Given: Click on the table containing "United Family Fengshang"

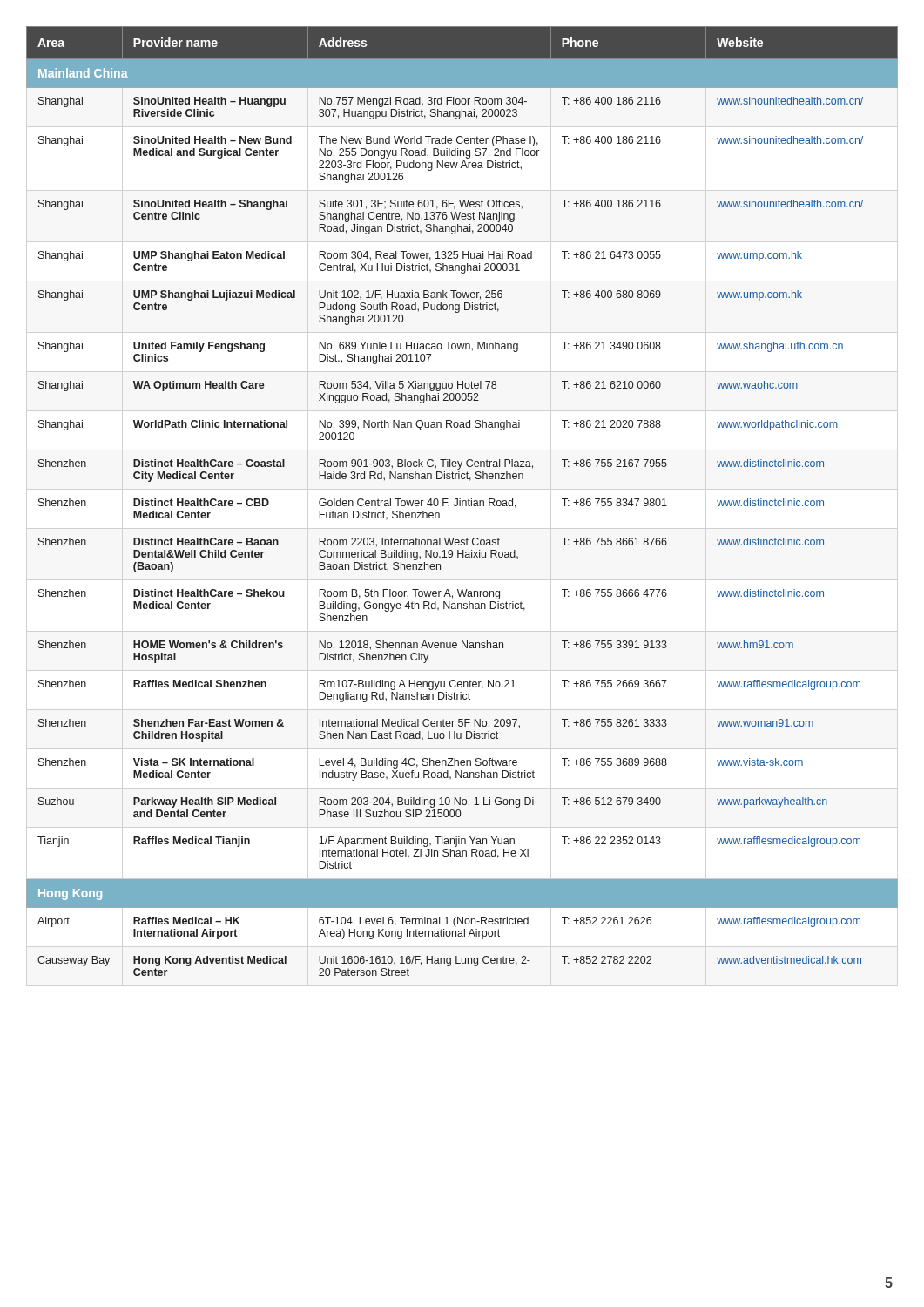Looking at the screenshot, I should tap(462, 506).
